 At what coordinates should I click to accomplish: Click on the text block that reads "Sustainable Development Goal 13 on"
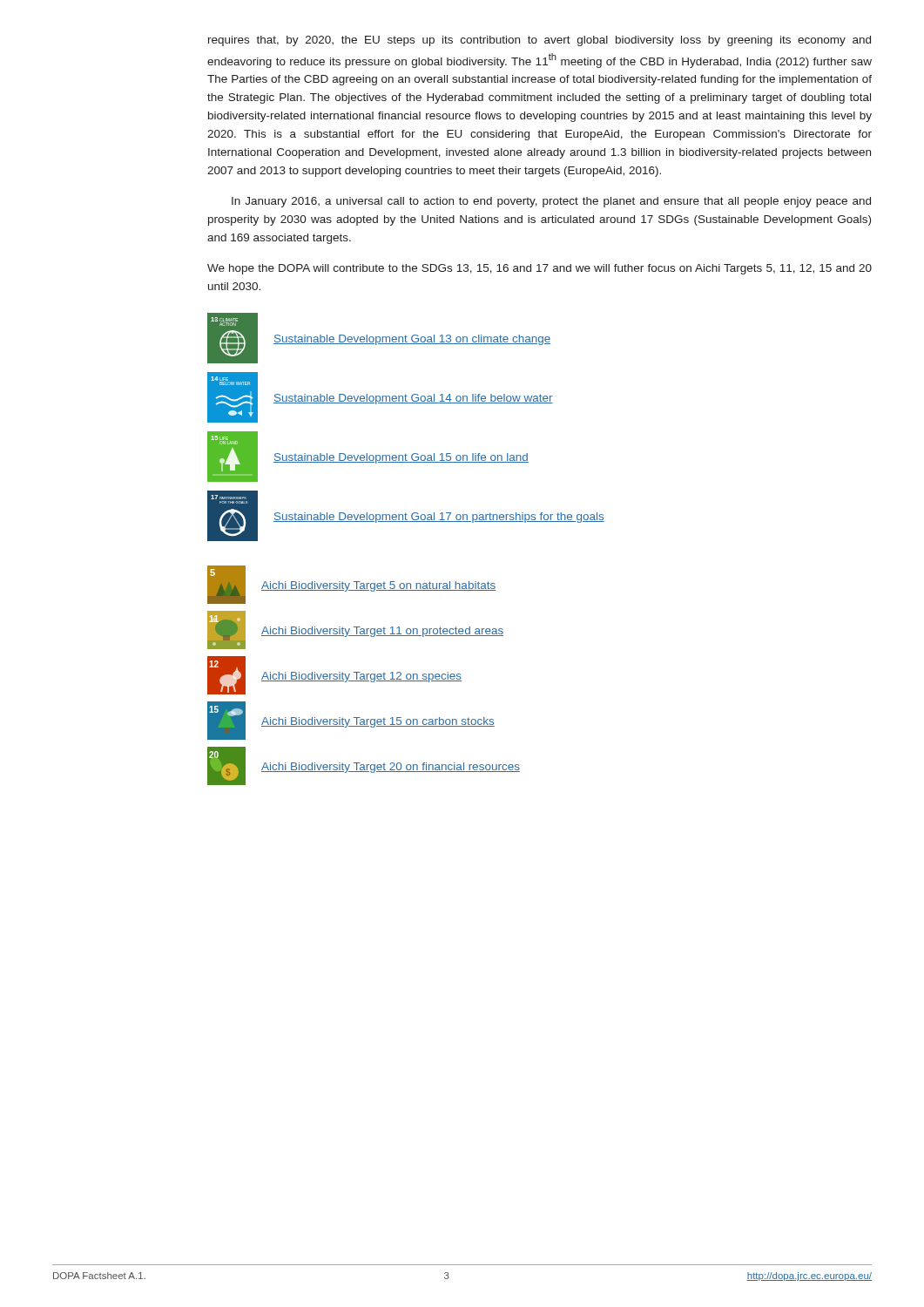412,339
